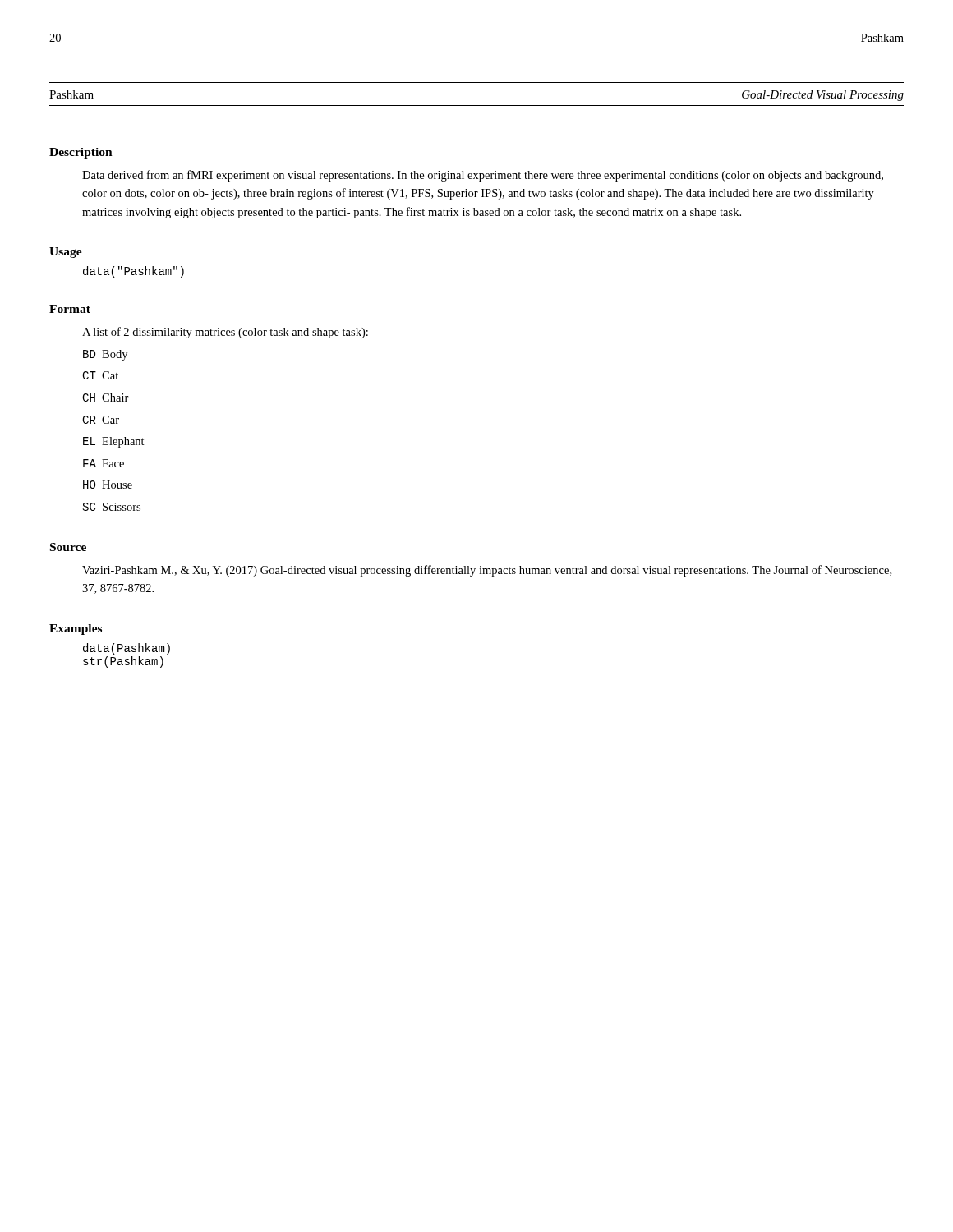Click on the region starting "CH Chair"
The width and height of the screenshot is (953, 1232).
[x=105, y=398]
